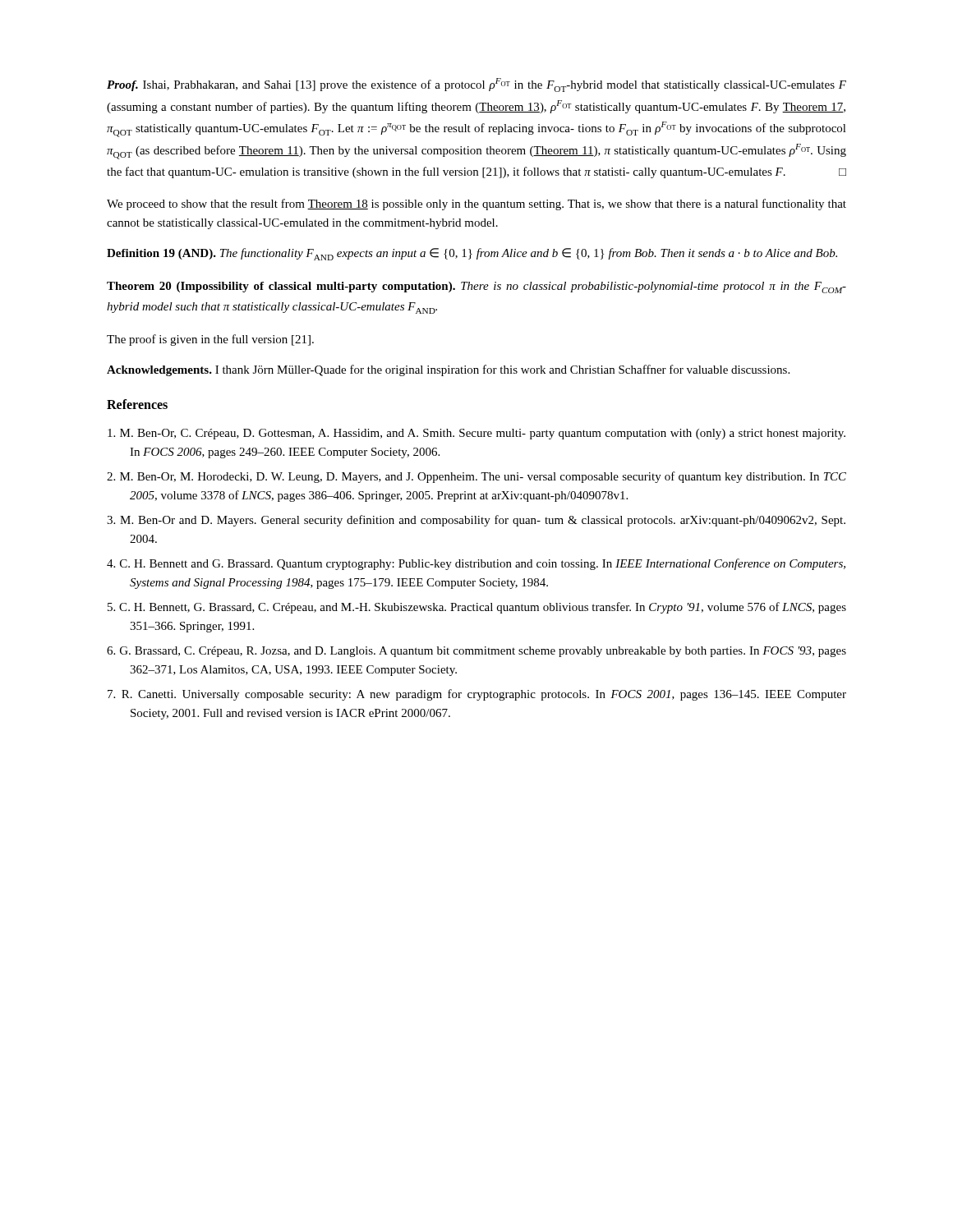Viewport: 953px width, 1232px height.
Task: Locate the text starting "Theorem 20 (Impossibility of classical multi-party computation). There"
Action: click(476, 297)
